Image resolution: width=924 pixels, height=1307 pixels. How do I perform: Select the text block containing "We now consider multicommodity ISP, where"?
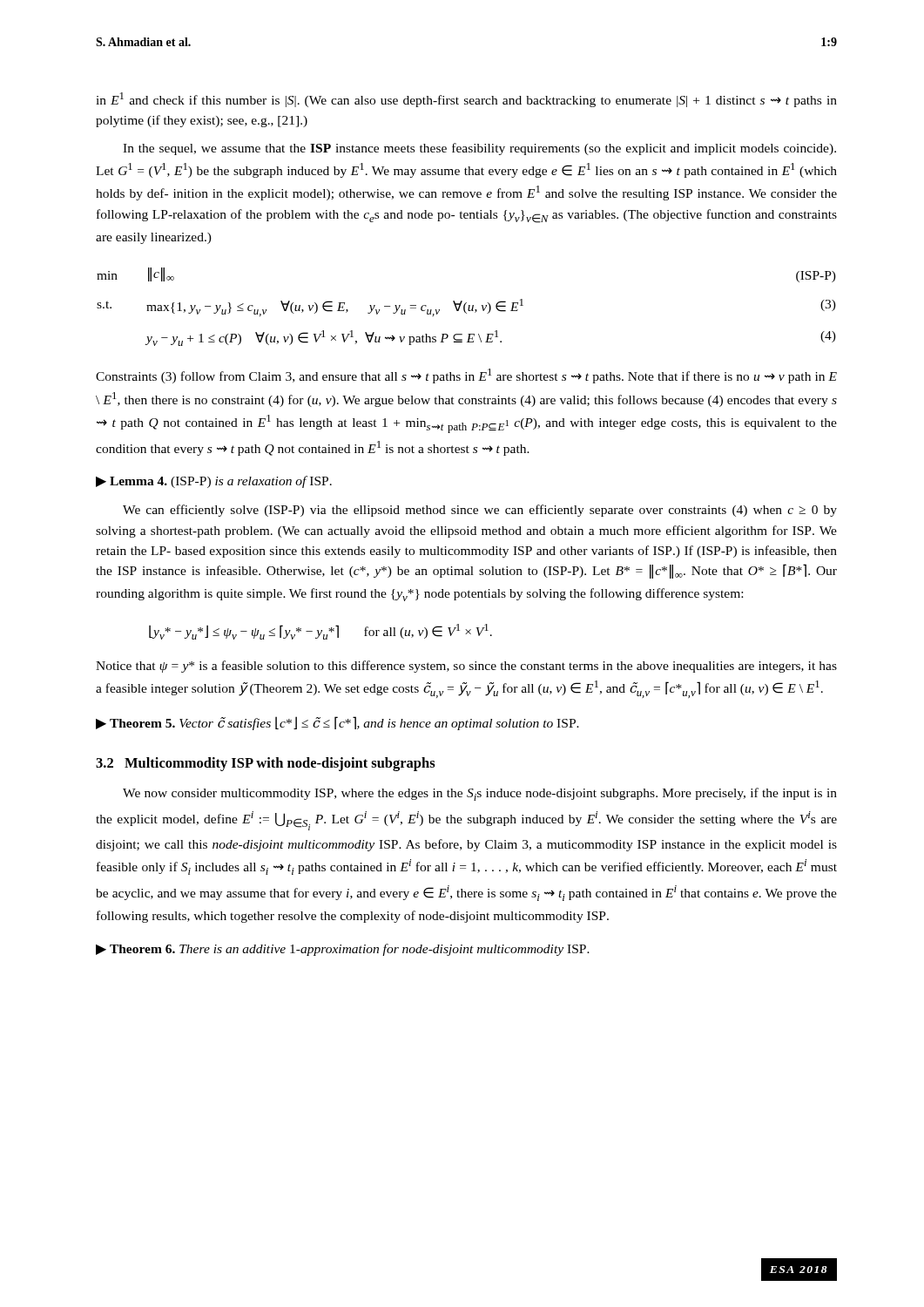pyautogui.click(x=466, y=854)
